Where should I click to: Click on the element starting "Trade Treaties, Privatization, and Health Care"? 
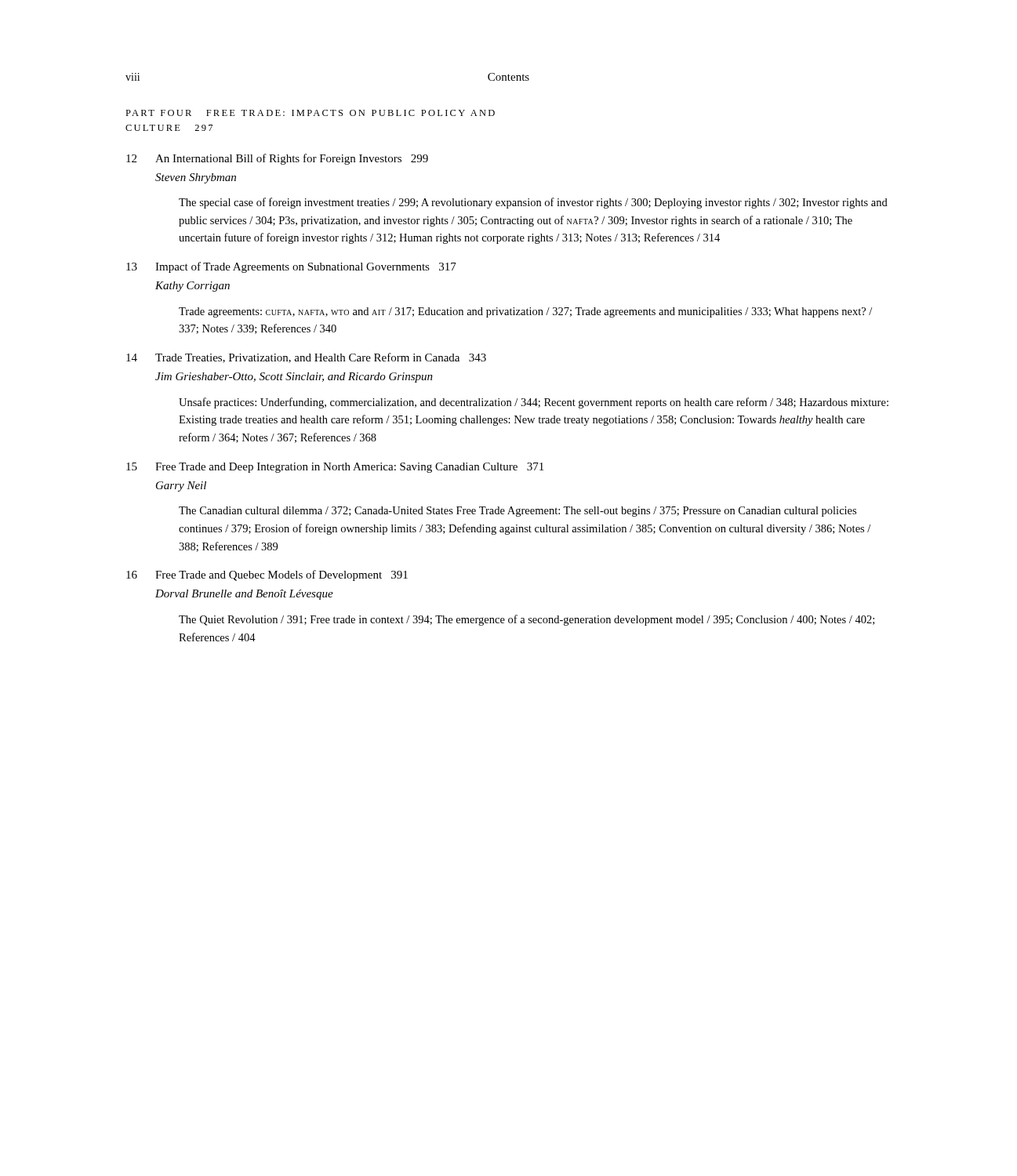tap(523, 398)
